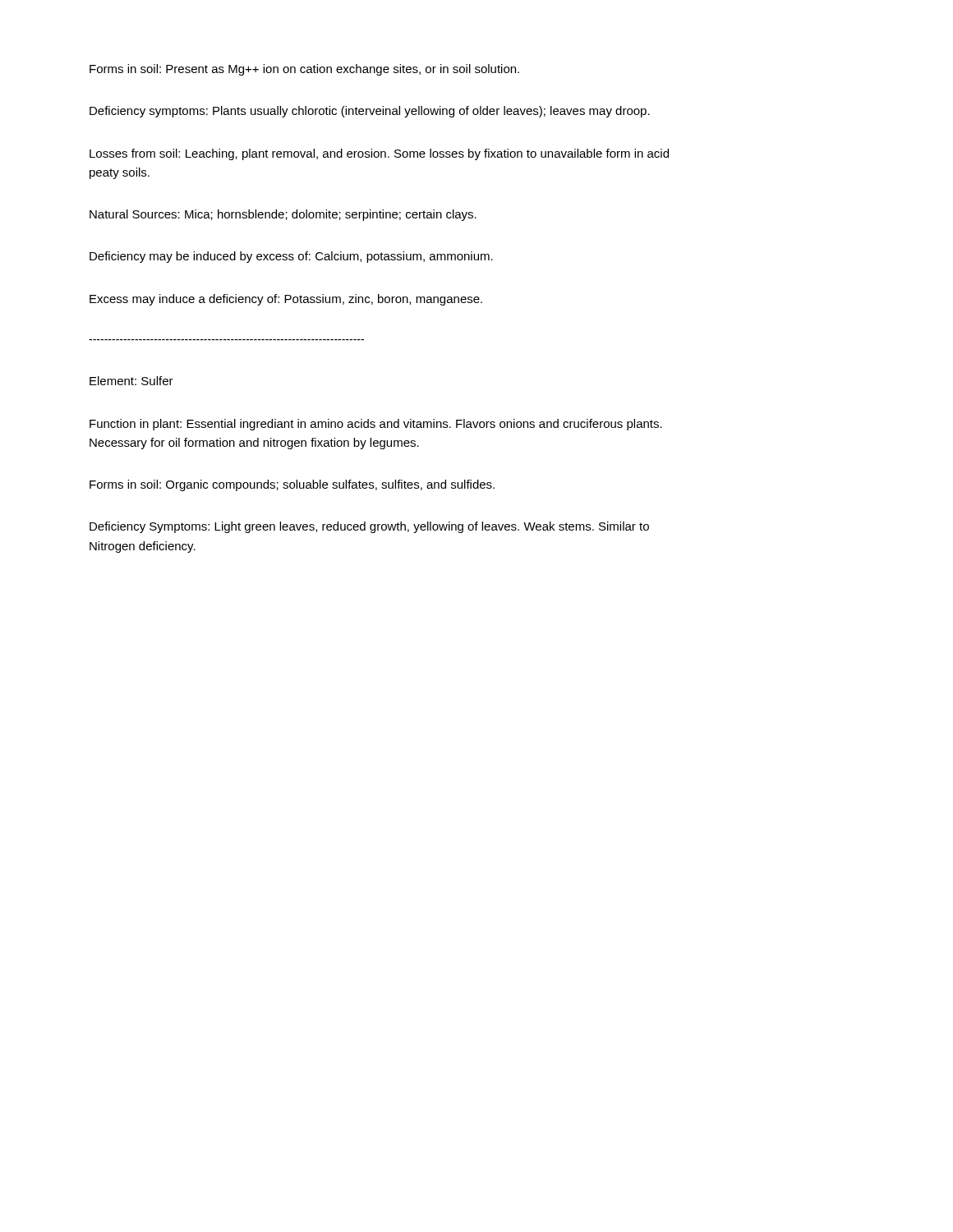953x1232 pixels.
Task: Locate the text "Element: Sulfer"
Action: pyautogui.click(x=131, y=381)
